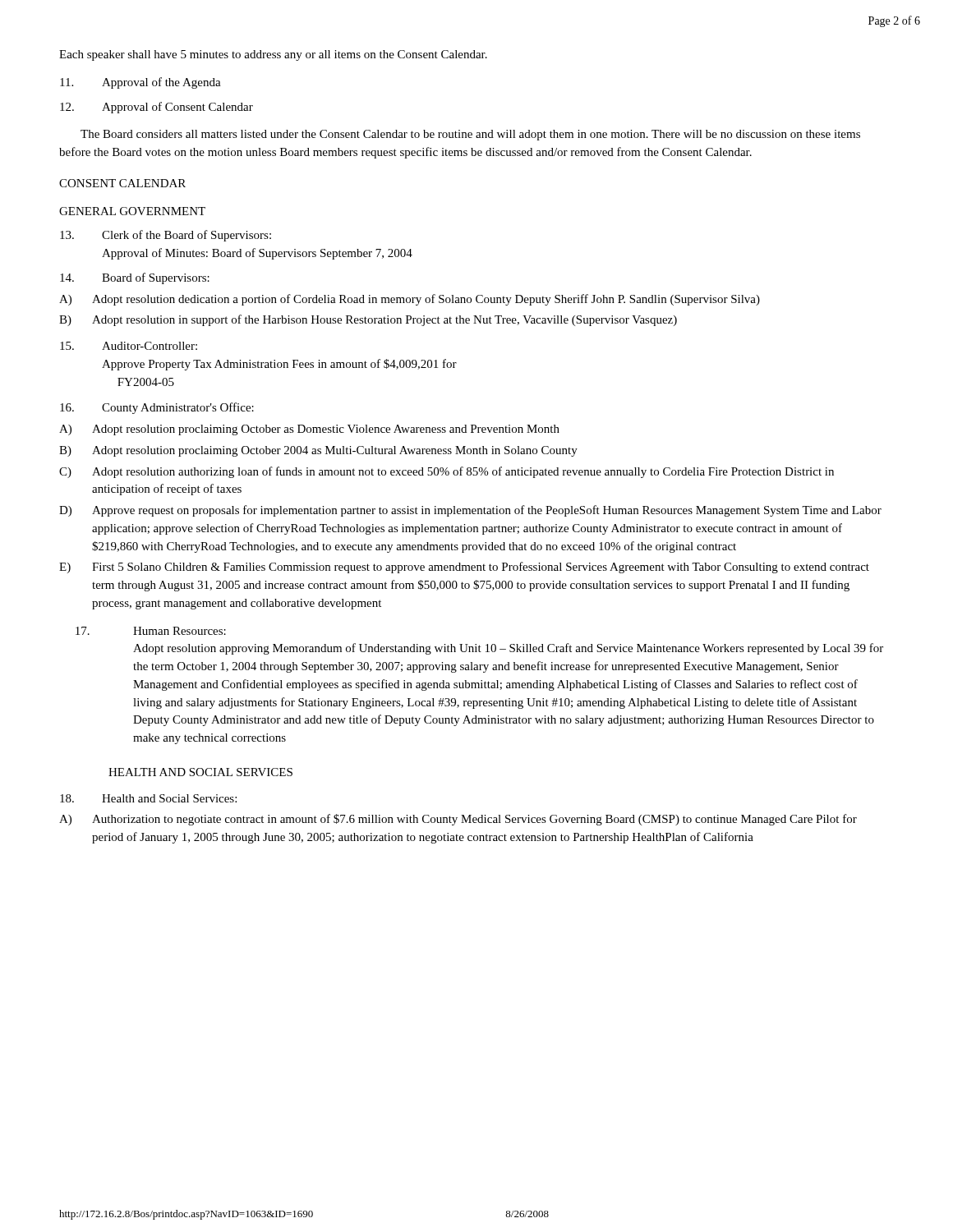953x1232 pixels.
Task: Find "18.Health and Social Services:" on this page
Action: coord(148,798)
